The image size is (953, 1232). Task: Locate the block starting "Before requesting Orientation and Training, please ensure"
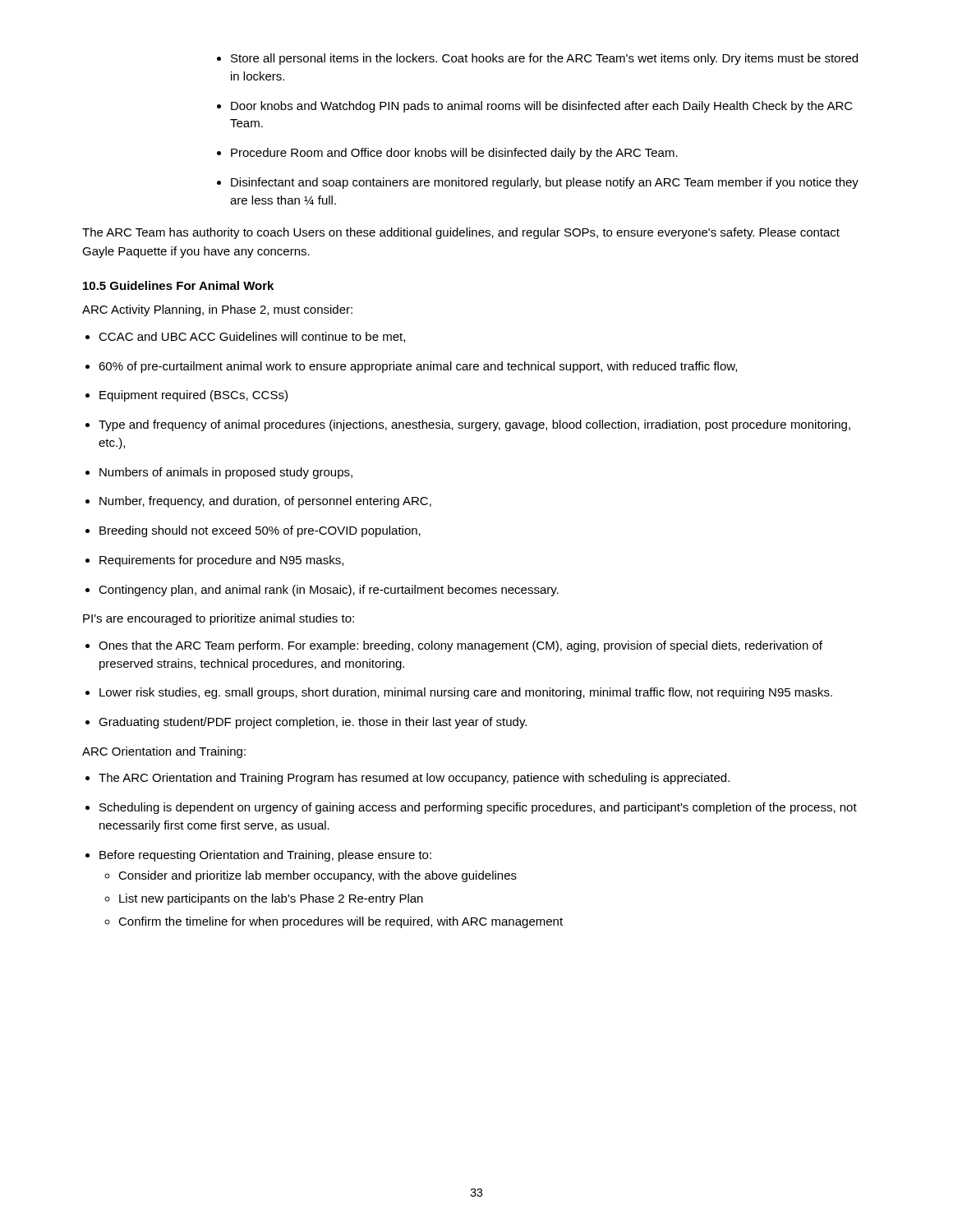click(x=485, y=888)
